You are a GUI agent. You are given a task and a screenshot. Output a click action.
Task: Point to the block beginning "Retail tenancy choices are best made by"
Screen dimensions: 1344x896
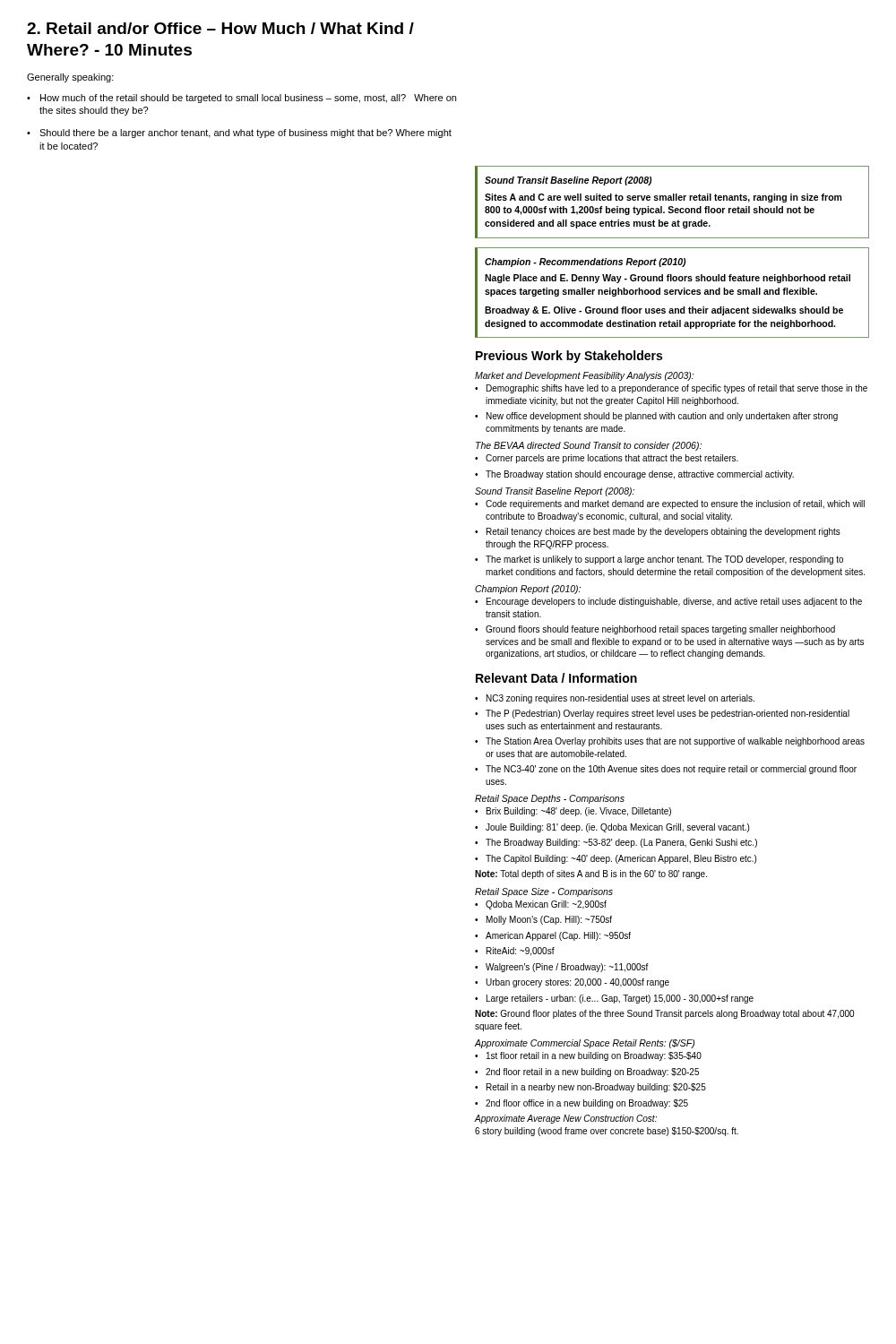(672, 538)
